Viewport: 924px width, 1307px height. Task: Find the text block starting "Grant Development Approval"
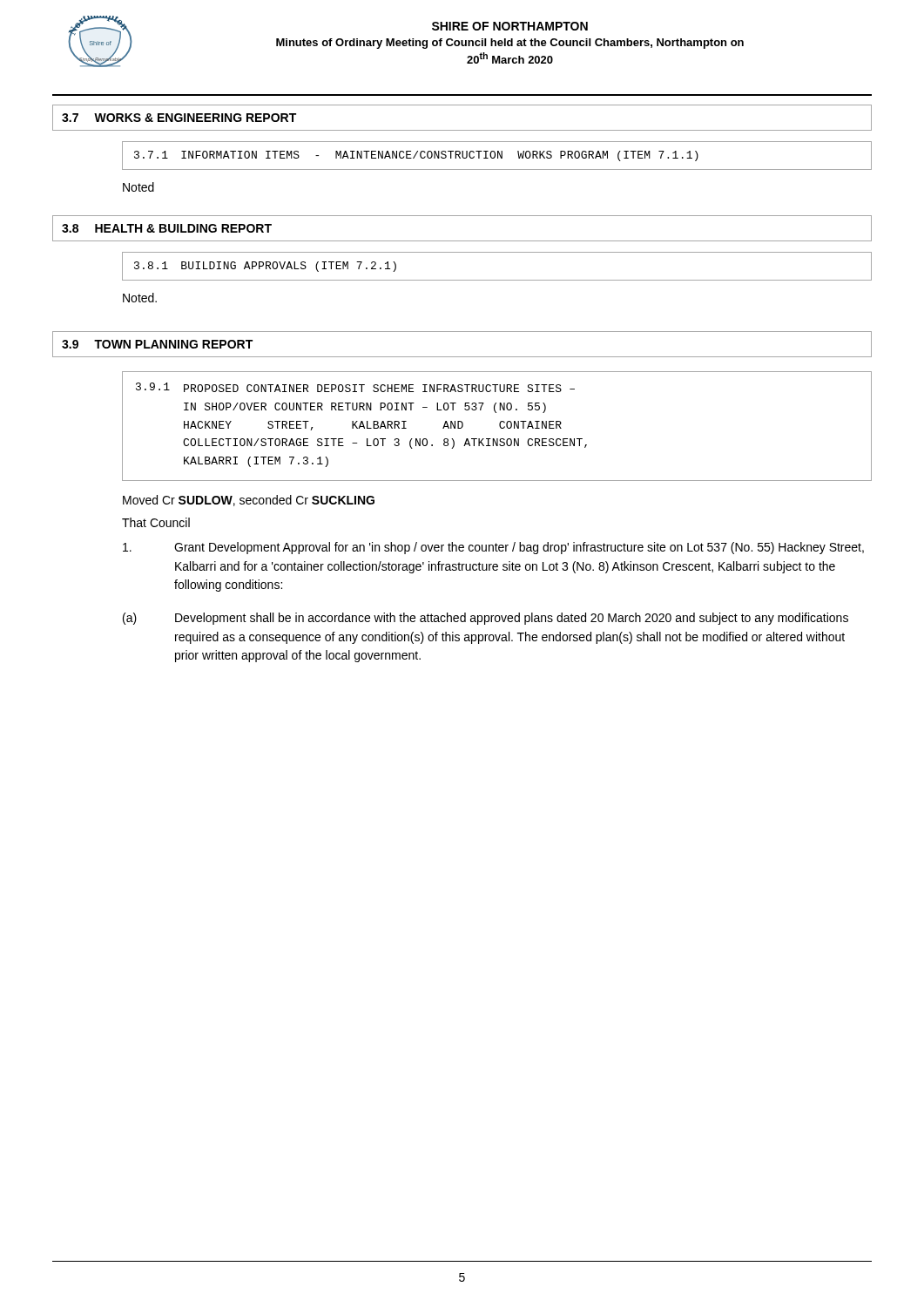click(x=497, y=567)
